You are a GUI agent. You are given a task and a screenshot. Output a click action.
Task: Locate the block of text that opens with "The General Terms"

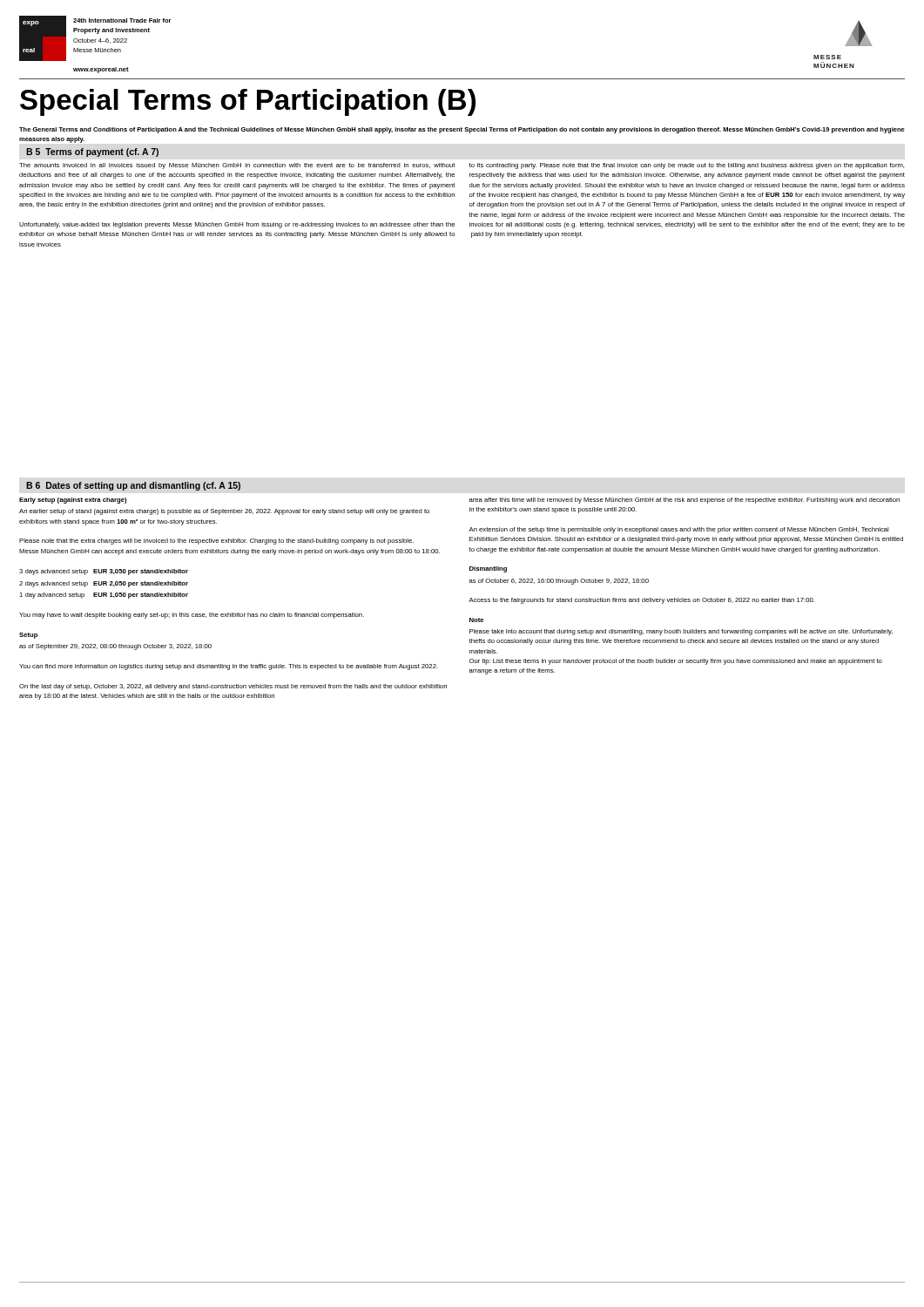click(x=462, y=134)
